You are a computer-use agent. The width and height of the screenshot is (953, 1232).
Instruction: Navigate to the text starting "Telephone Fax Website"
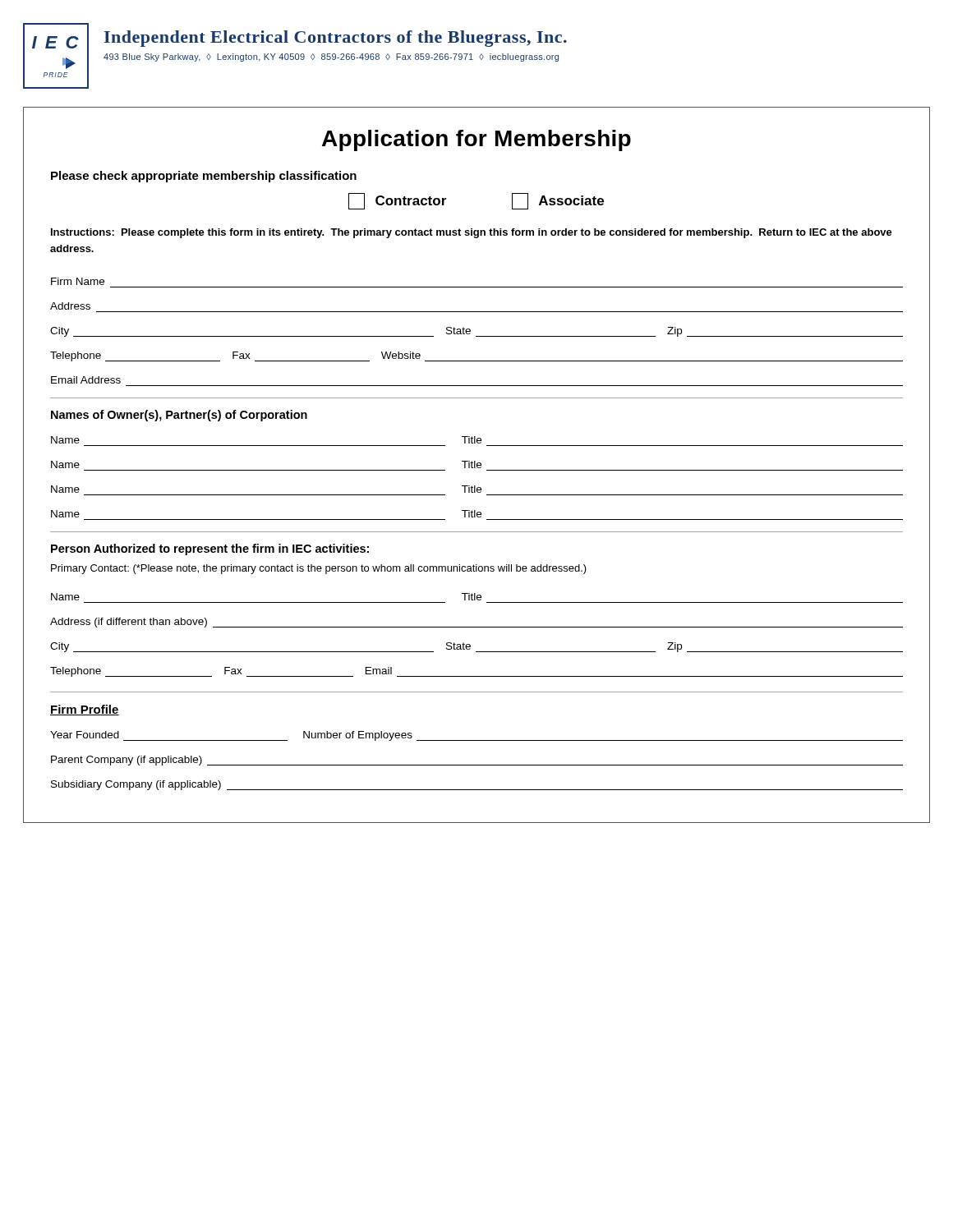pos(476,354)
